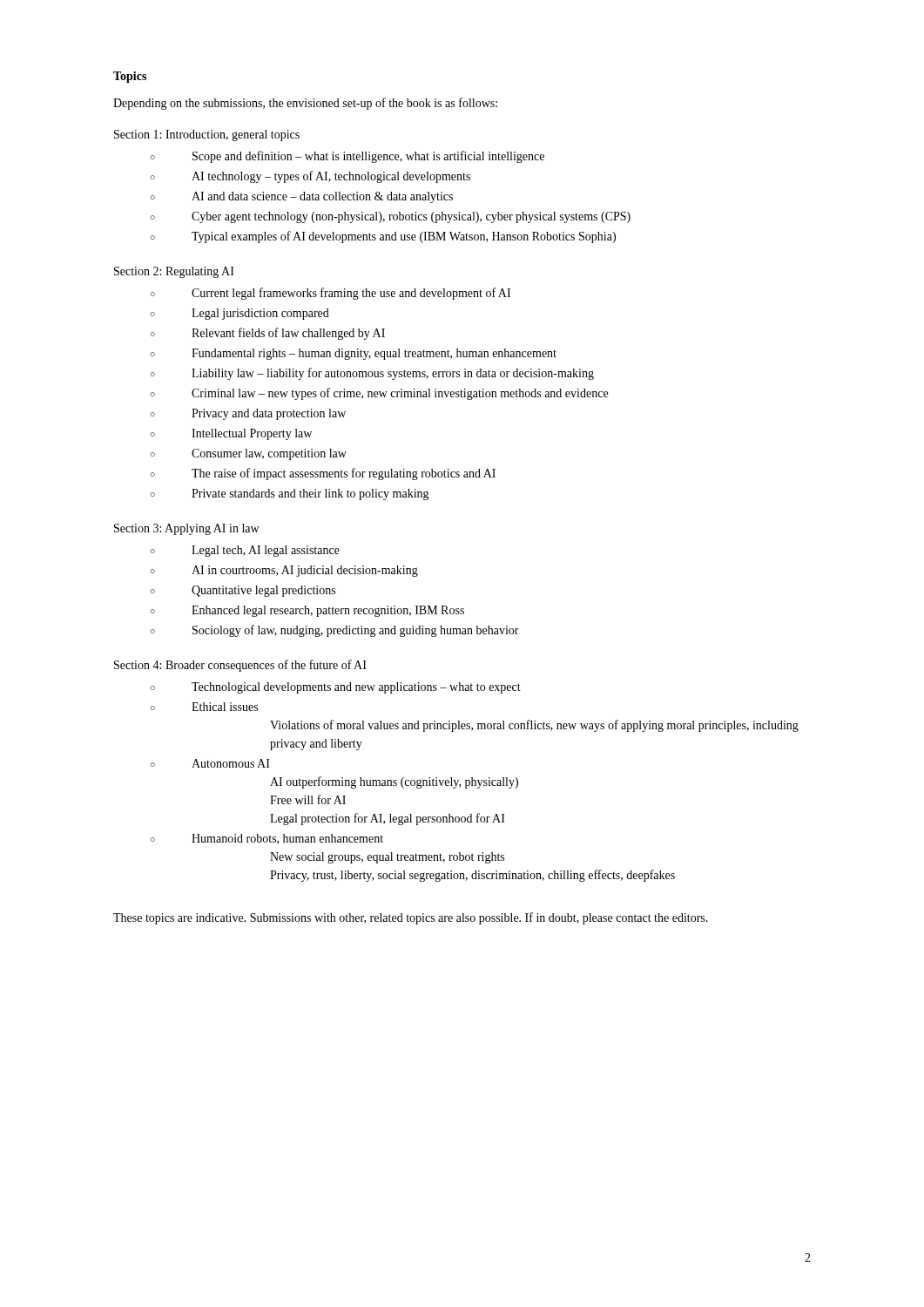Click the passage that begins "Section 1: Introduction, general"
Viewport: 924px width, 1307px height.
pos(206,135)
